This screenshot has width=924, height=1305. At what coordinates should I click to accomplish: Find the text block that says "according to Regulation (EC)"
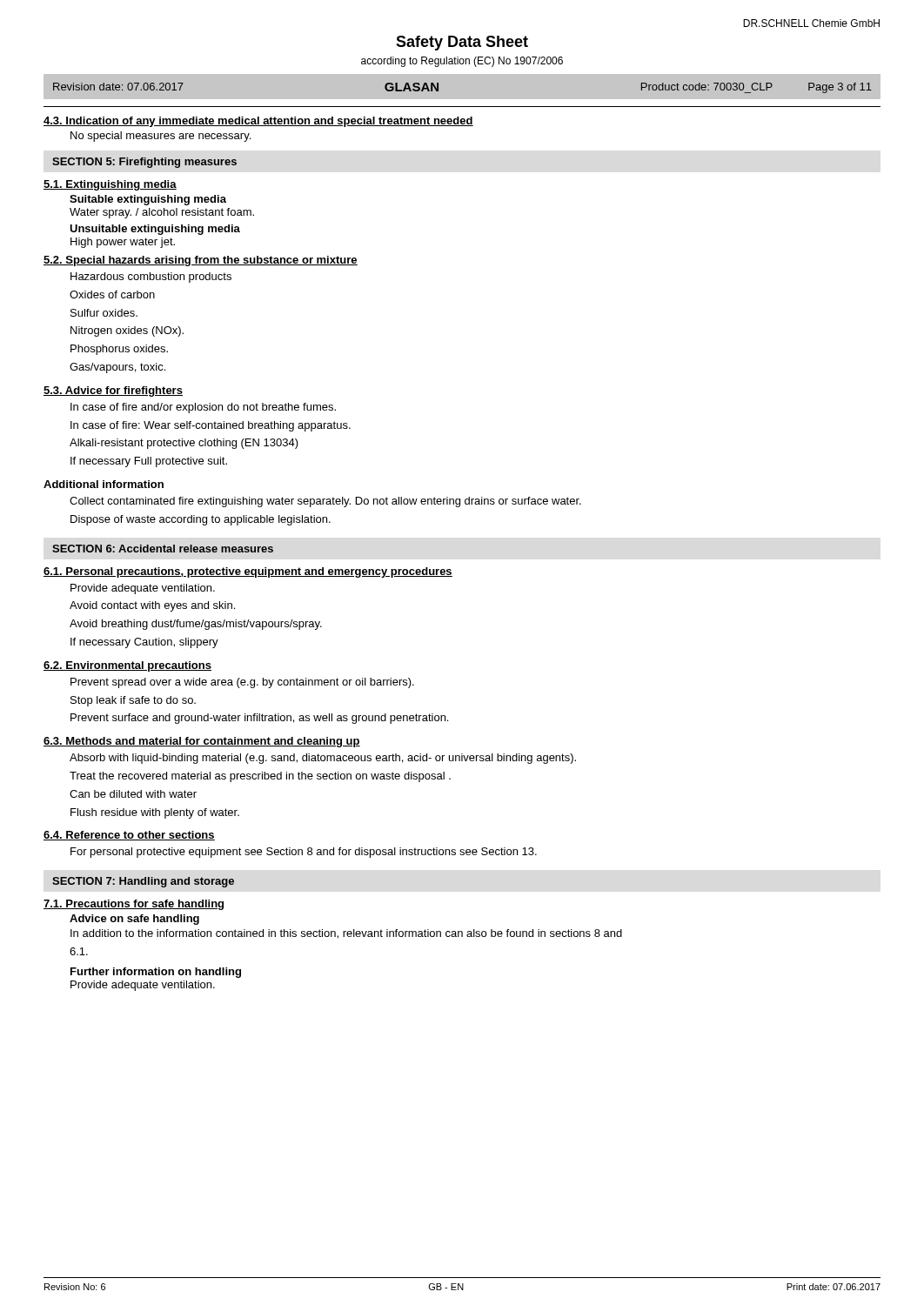pyautogui.click(x=462, y=61)
